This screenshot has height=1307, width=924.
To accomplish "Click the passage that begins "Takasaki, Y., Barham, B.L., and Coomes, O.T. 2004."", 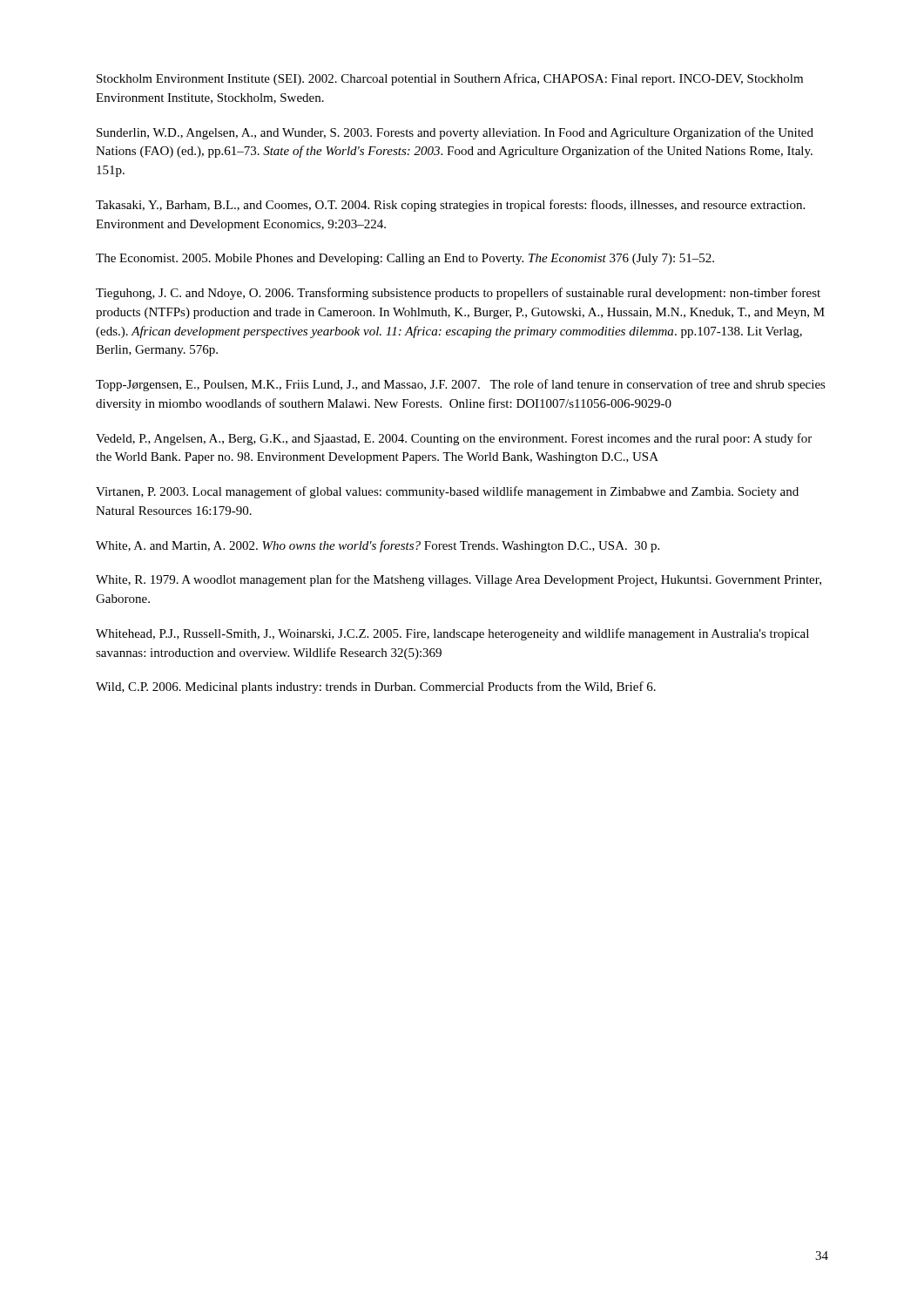I will pyautogui.click(x=451, y=214).
